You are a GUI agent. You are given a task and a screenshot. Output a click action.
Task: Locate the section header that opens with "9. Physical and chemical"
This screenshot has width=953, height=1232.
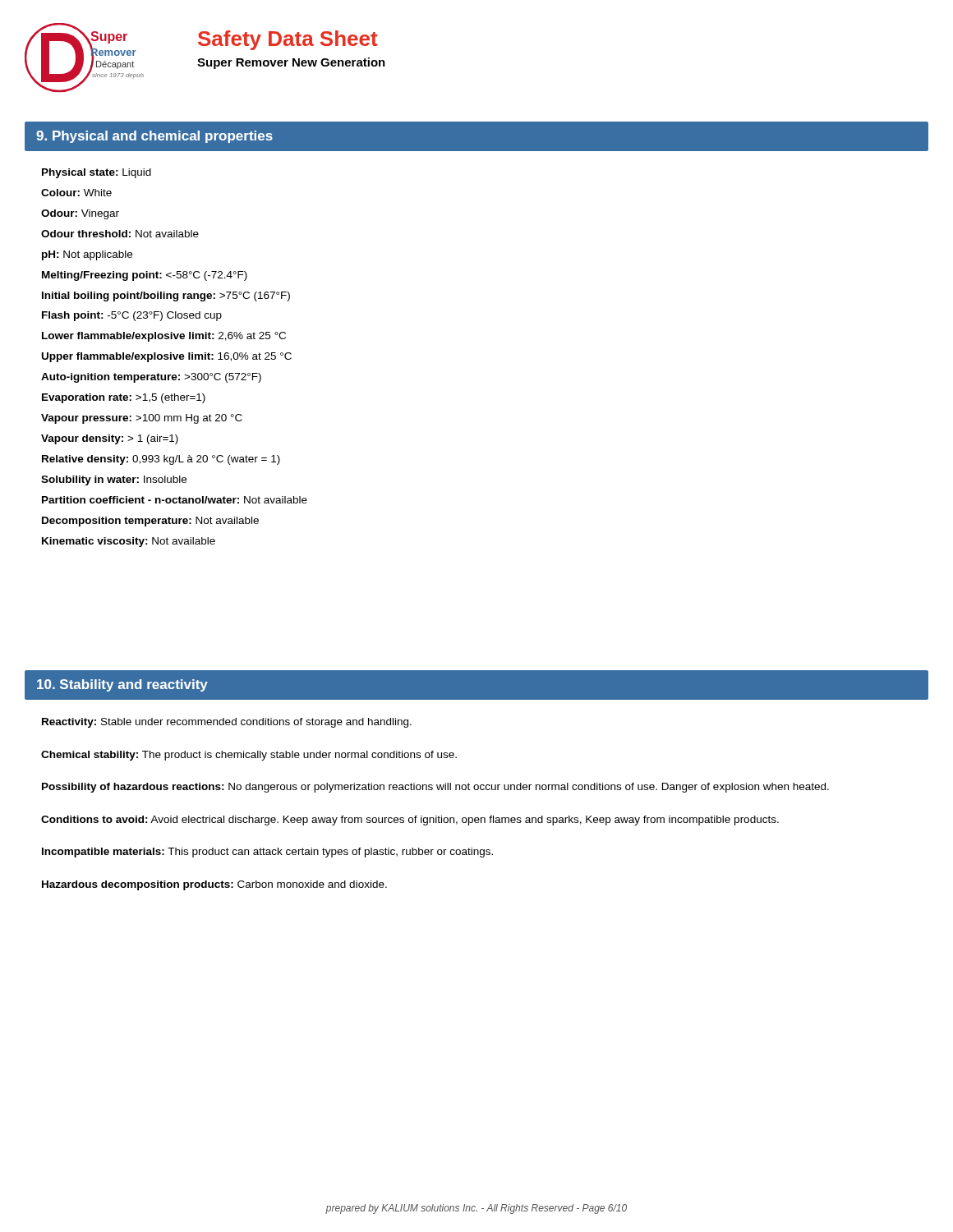155,136
